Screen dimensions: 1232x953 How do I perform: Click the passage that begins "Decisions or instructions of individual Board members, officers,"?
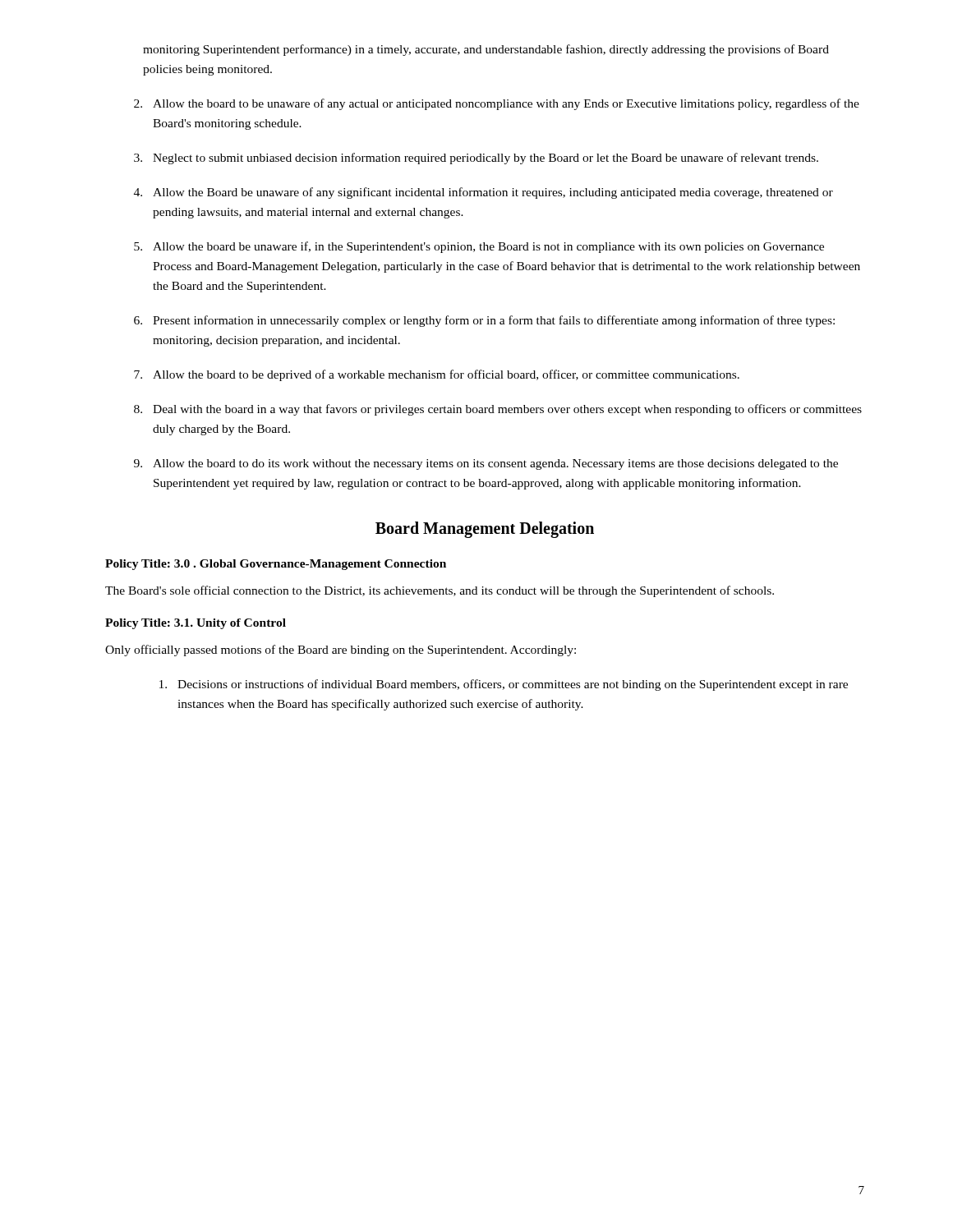504,694
